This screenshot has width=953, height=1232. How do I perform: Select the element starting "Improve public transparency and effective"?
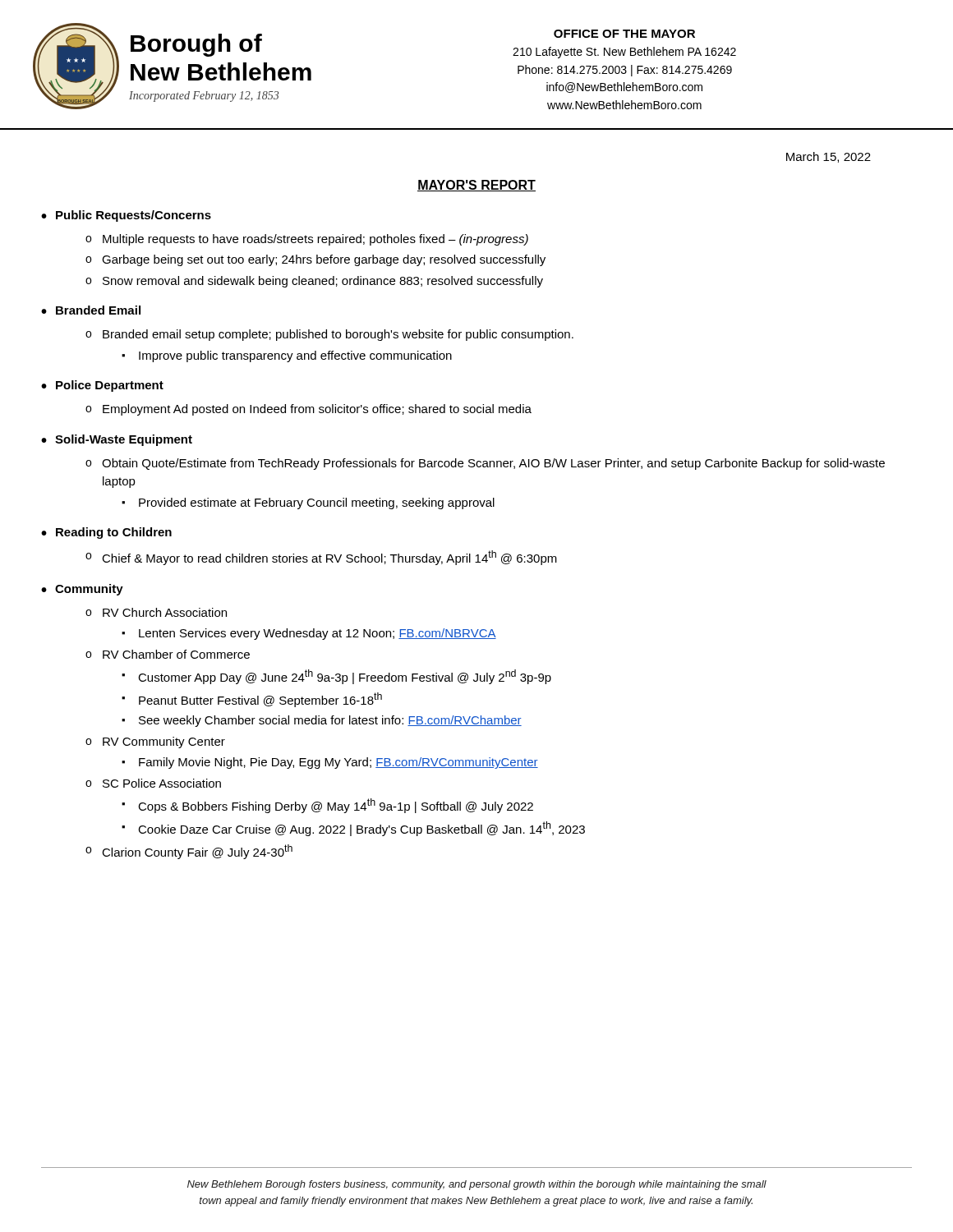295,355
